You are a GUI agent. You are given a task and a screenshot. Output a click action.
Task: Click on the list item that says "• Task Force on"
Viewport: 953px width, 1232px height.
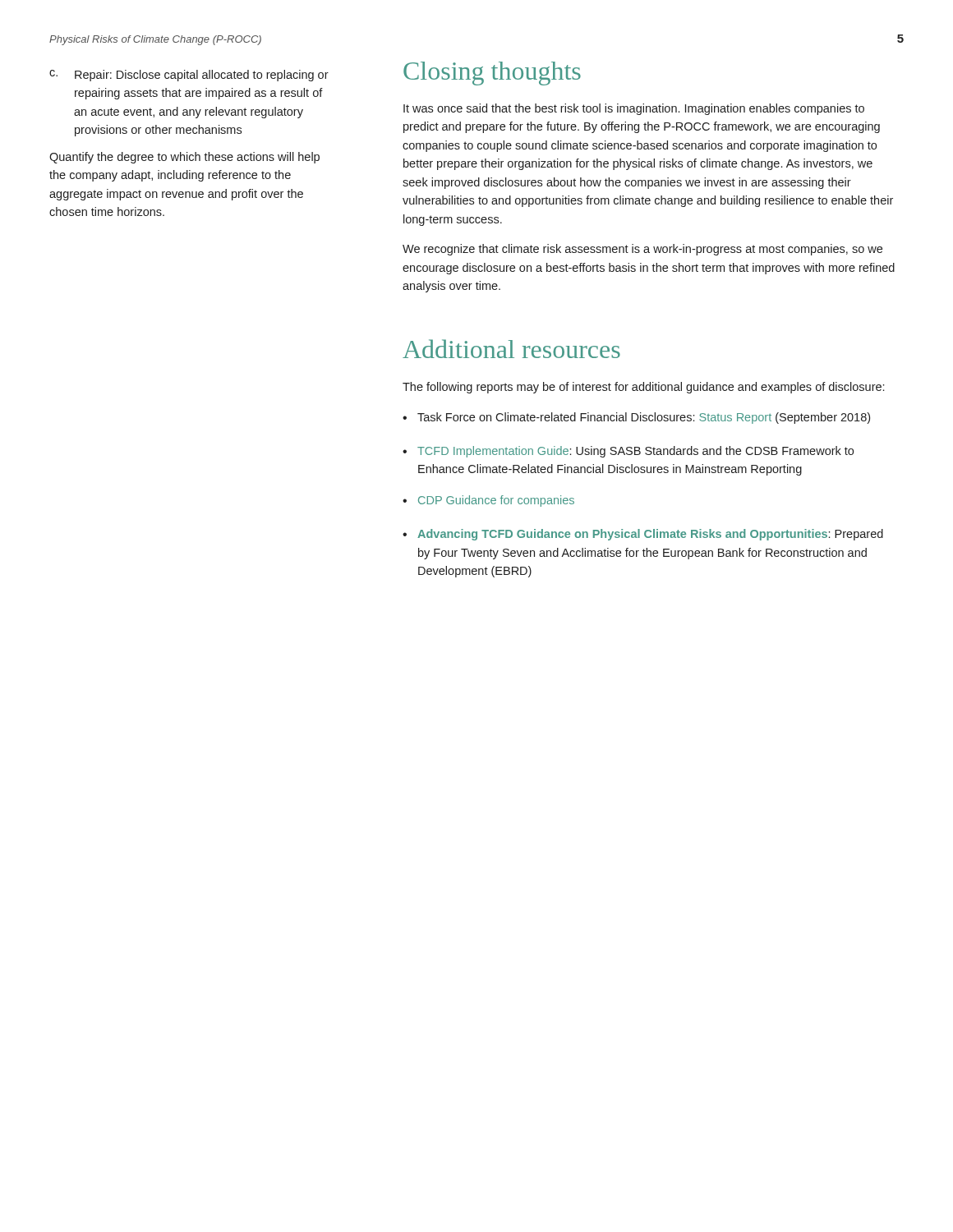tap(649, 418)
